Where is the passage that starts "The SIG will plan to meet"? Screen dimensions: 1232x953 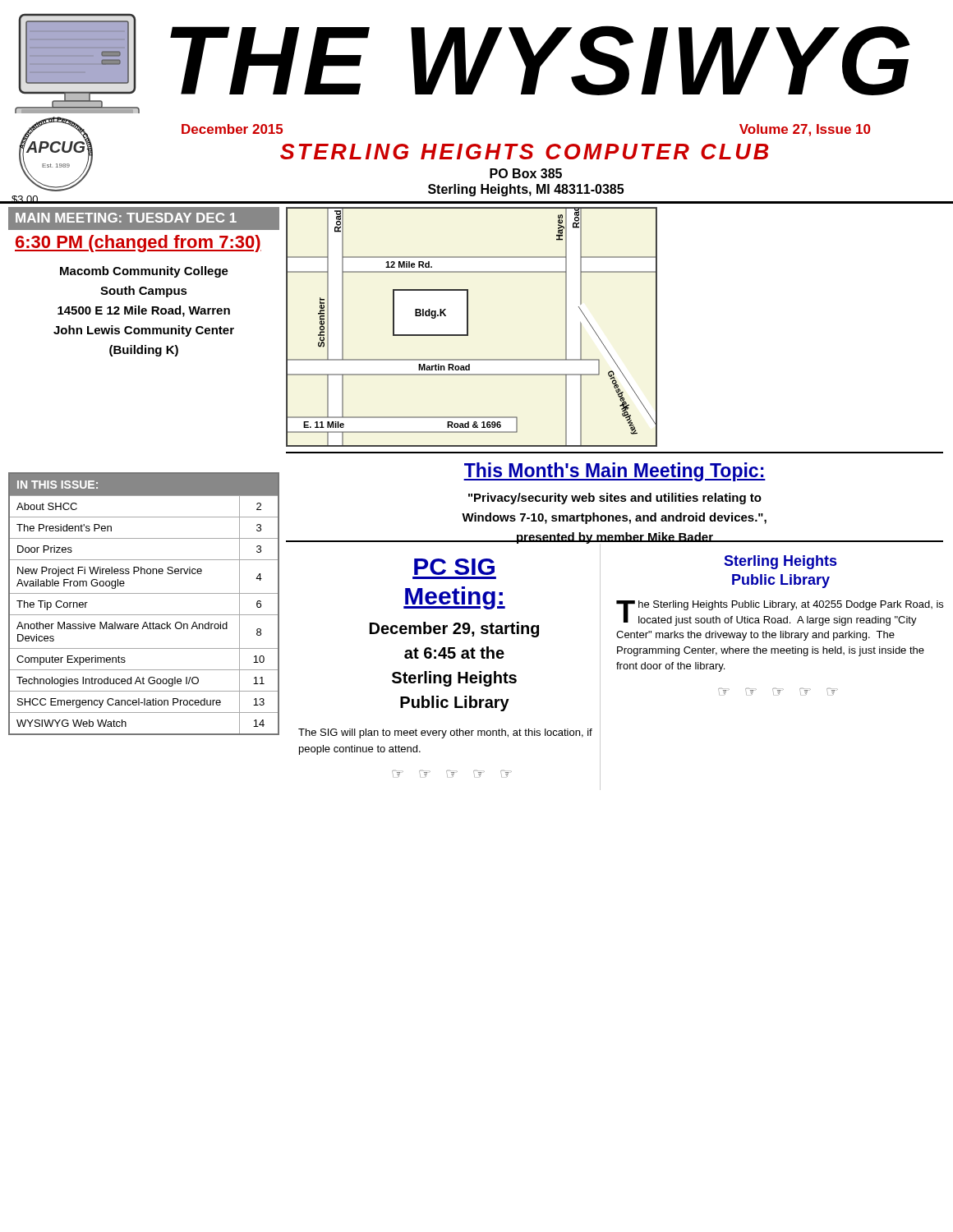[x=445, y=740]
